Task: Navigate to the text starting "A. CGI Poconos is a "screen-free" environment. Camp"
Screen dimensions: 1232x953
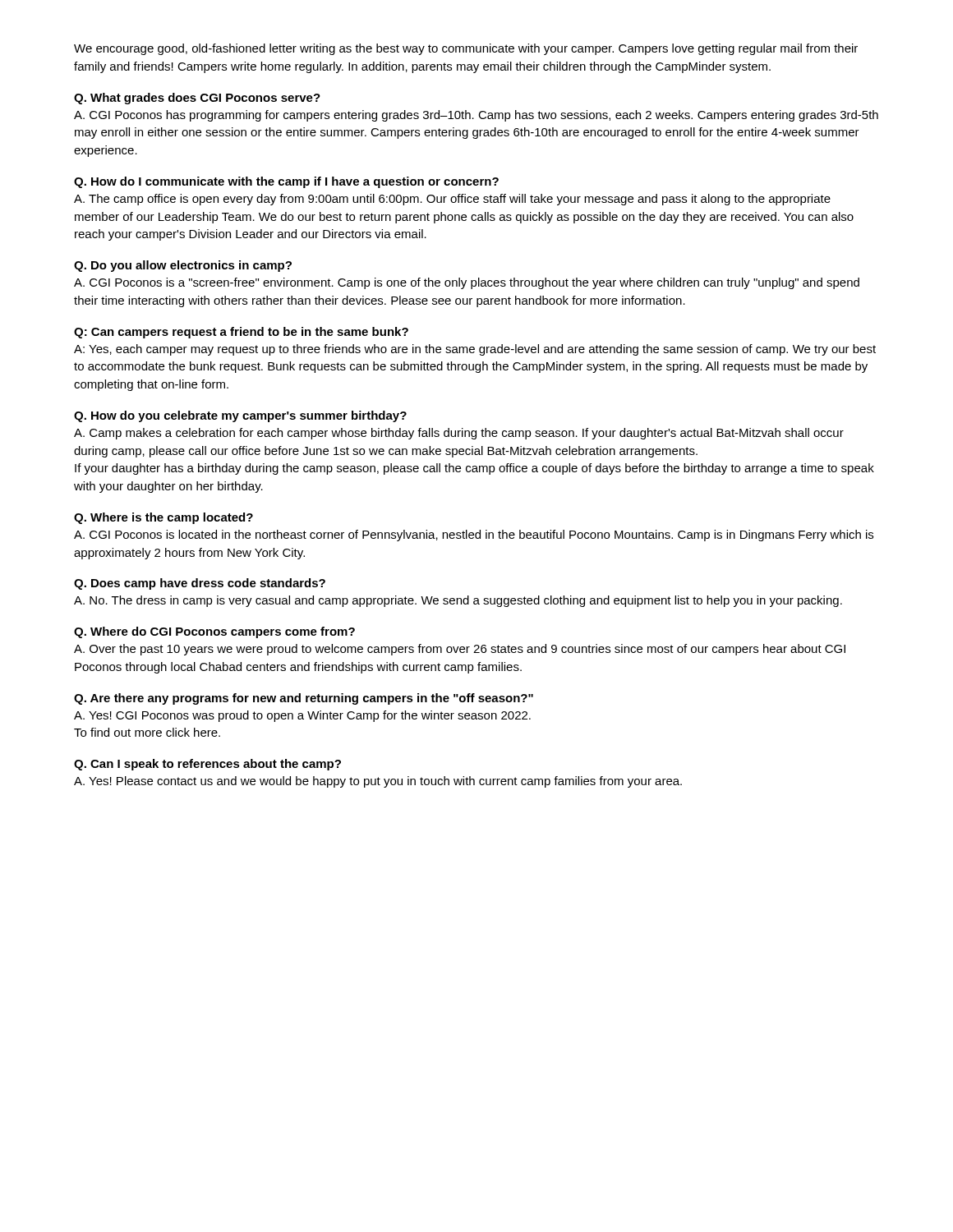Action: click(x=467, y=291)
